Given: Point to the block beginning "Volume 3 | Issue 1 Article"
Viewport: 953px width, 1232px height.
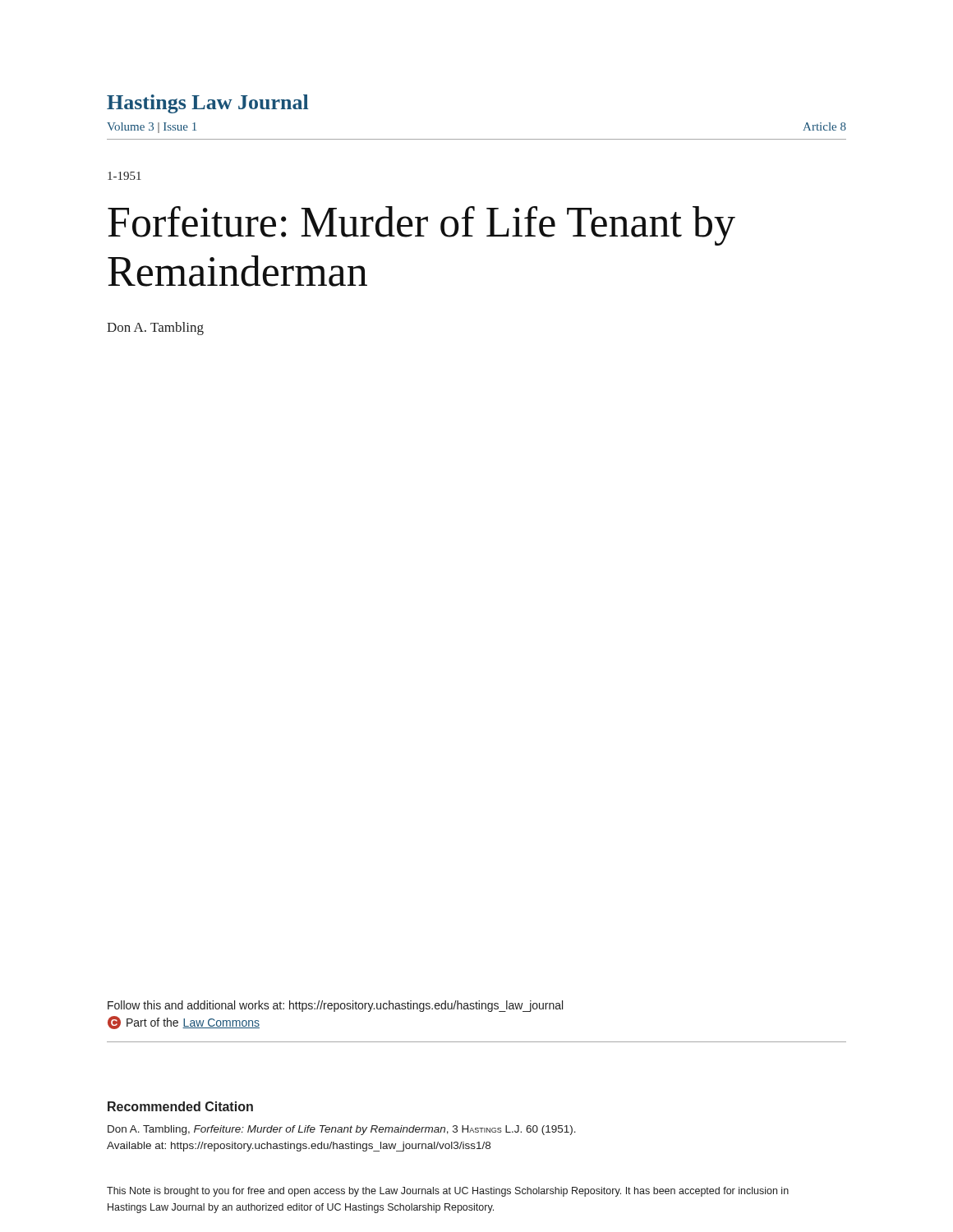Looking at the screenshot, I should tap(476, 127).
